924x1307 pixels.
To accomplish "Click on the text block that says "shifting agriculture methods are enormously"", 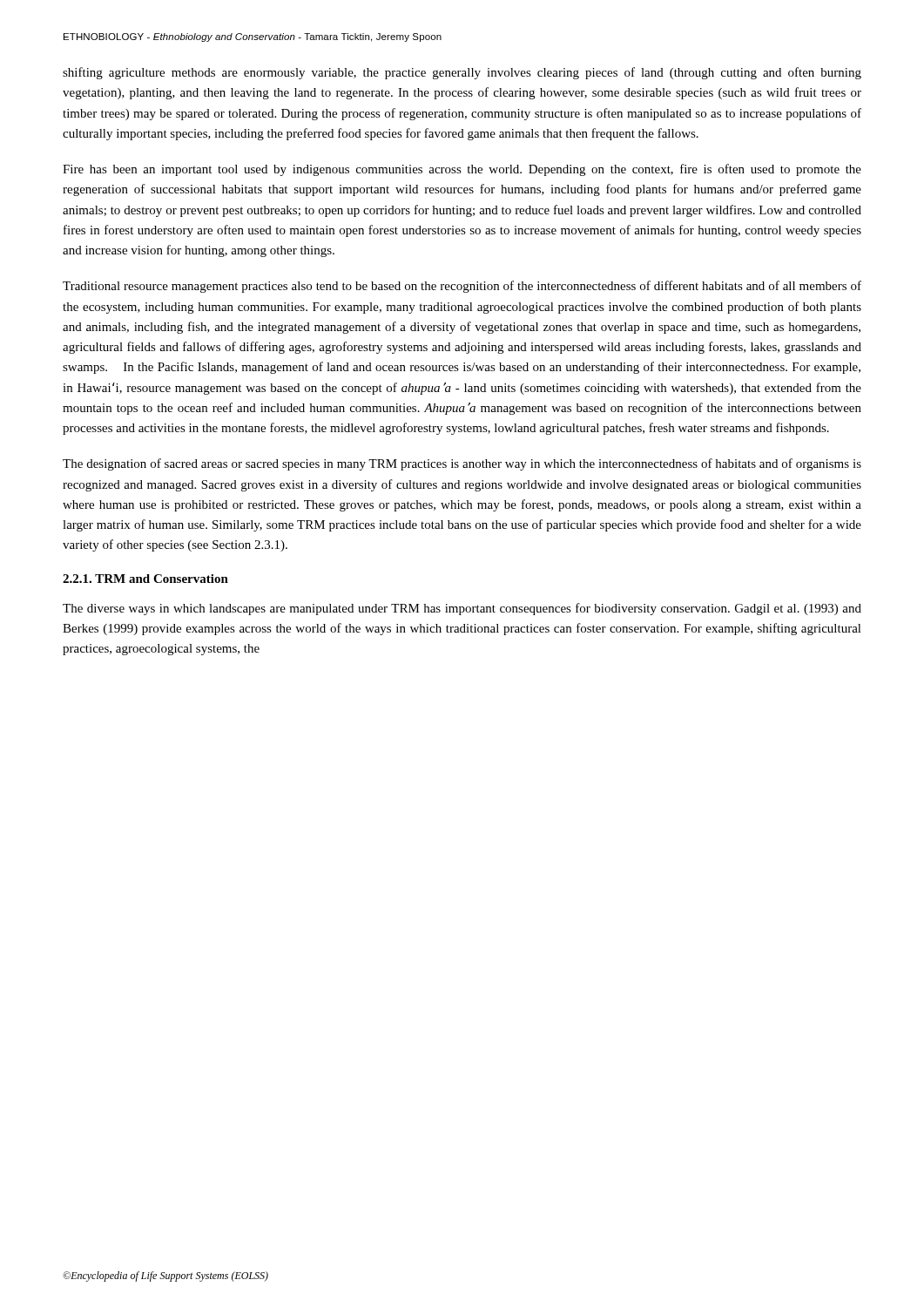I will tap(462, 103).
